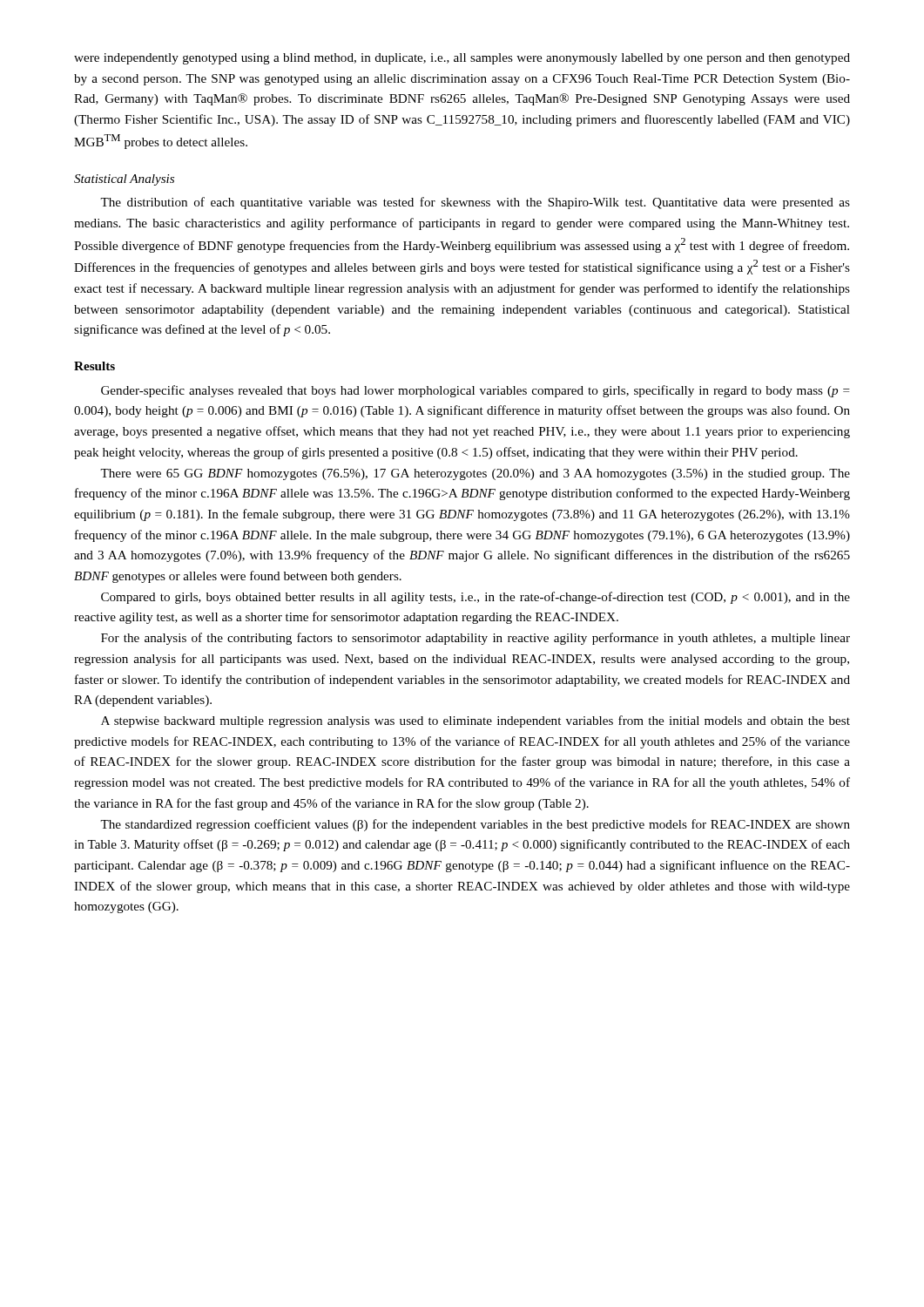Click the passage that begins "For the analysis of the contributing factors to"
This screenshot has width=924, height=1307.
[x=462, y=669]
